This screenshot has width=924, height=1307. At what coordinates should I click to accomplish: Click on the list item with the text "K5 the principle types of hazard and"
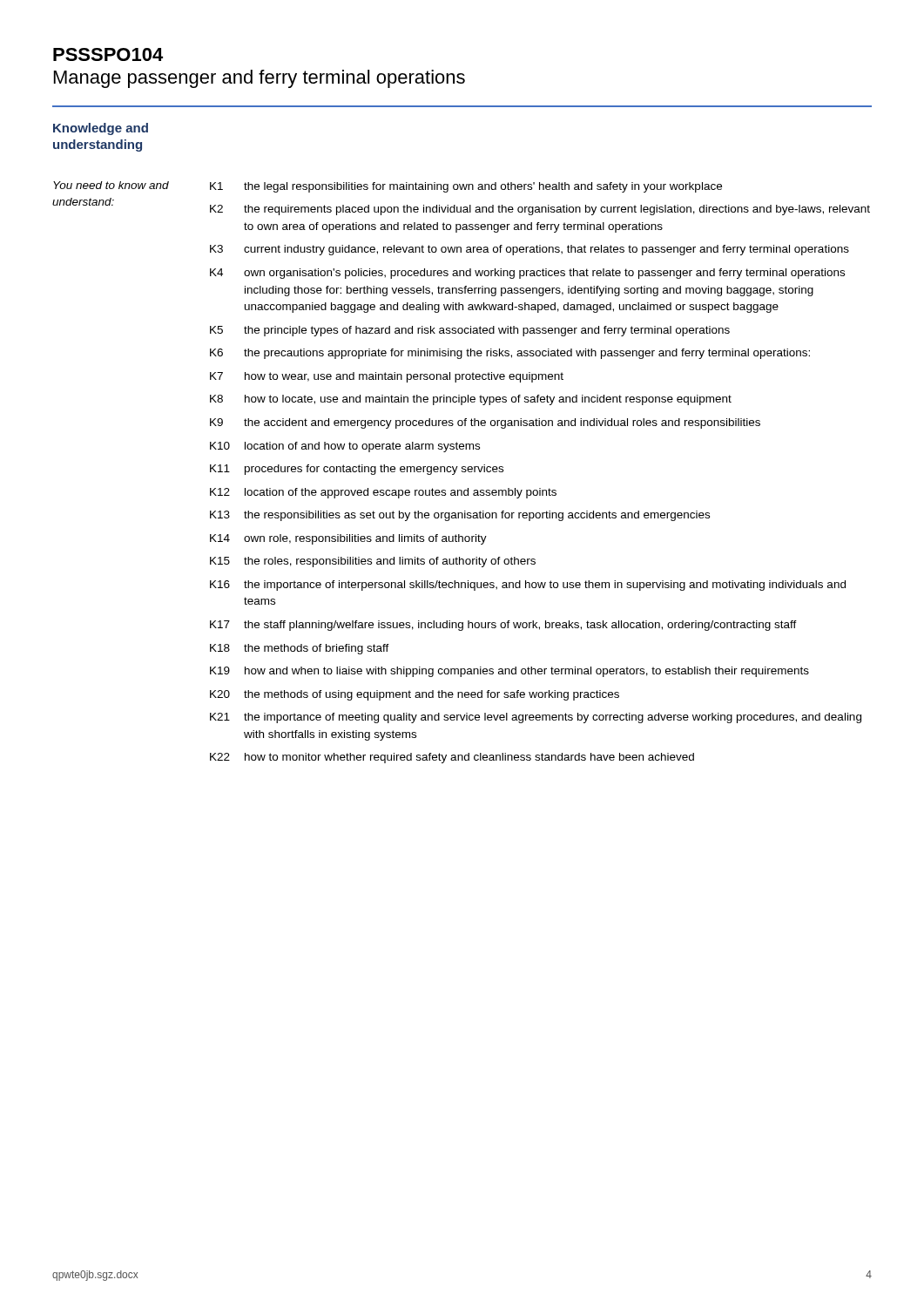tap(540, 330)
